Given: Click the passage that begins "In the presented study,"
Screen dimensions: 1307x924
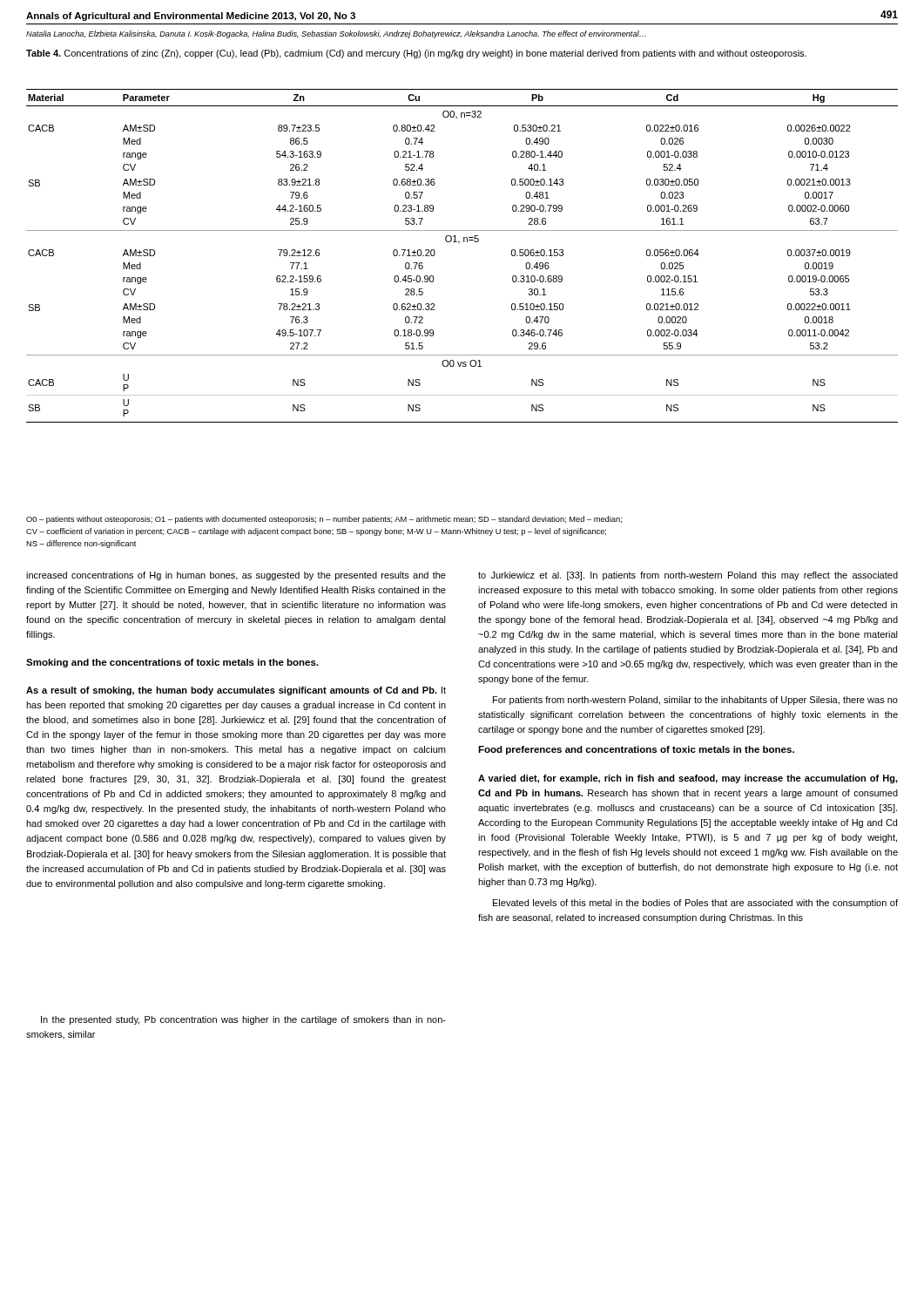Looking at the screenshot, I should (x=236, y=1027).
